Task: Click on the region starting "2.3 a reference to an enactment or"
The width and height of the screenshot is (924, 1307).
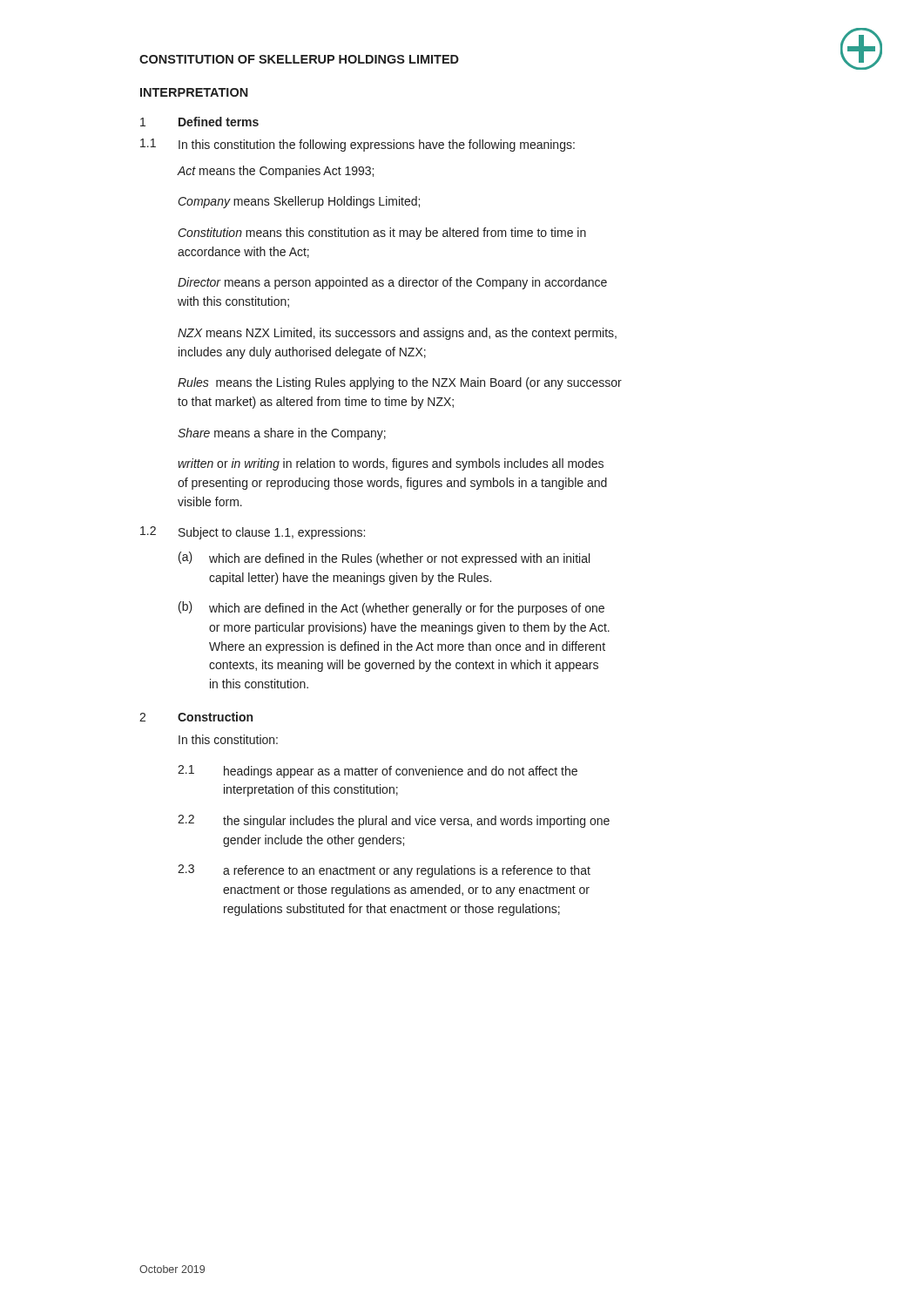Action: point(384,890)
